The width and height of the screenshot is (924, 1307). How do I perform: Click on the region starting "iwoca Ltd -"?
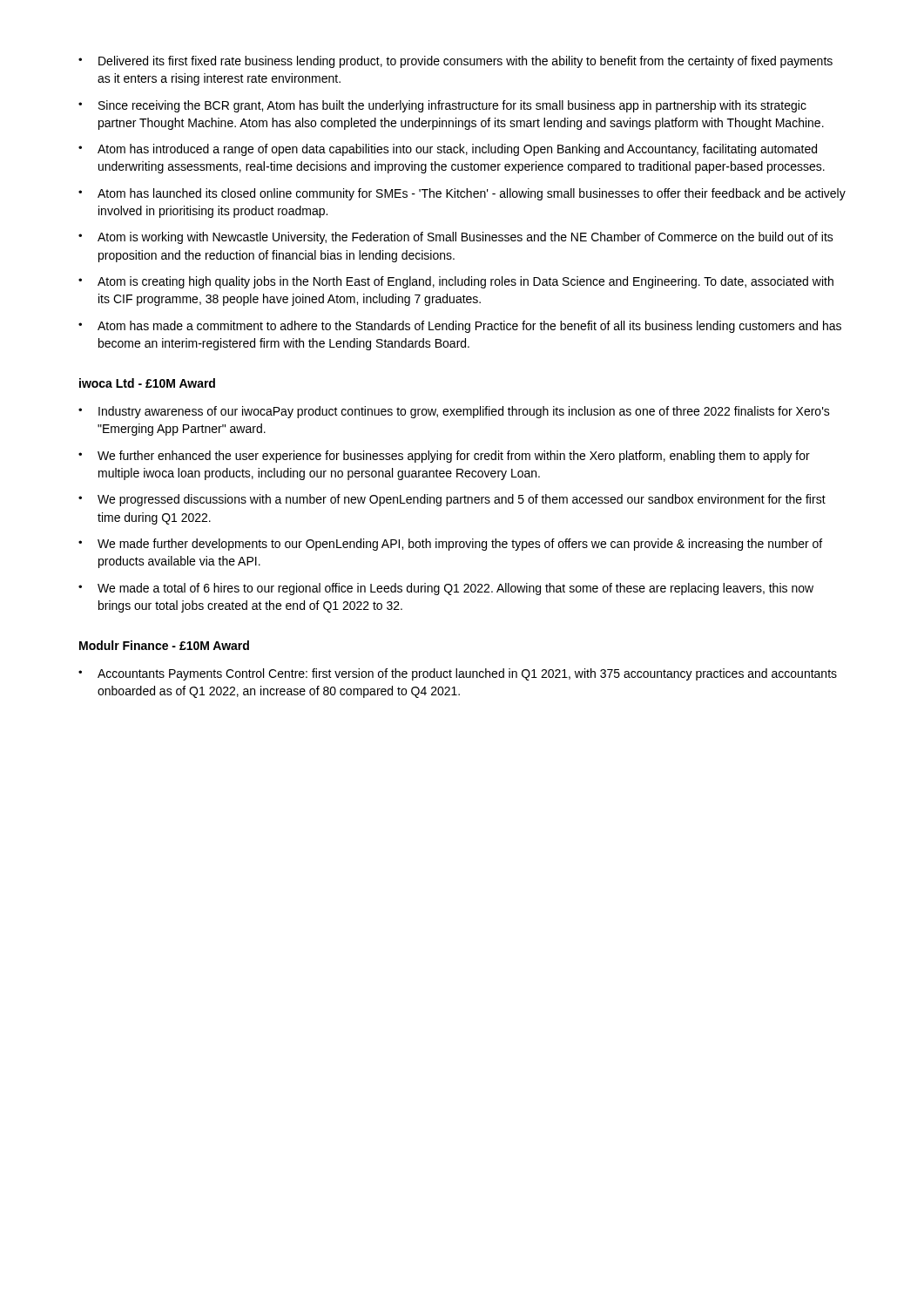point(147,384)
